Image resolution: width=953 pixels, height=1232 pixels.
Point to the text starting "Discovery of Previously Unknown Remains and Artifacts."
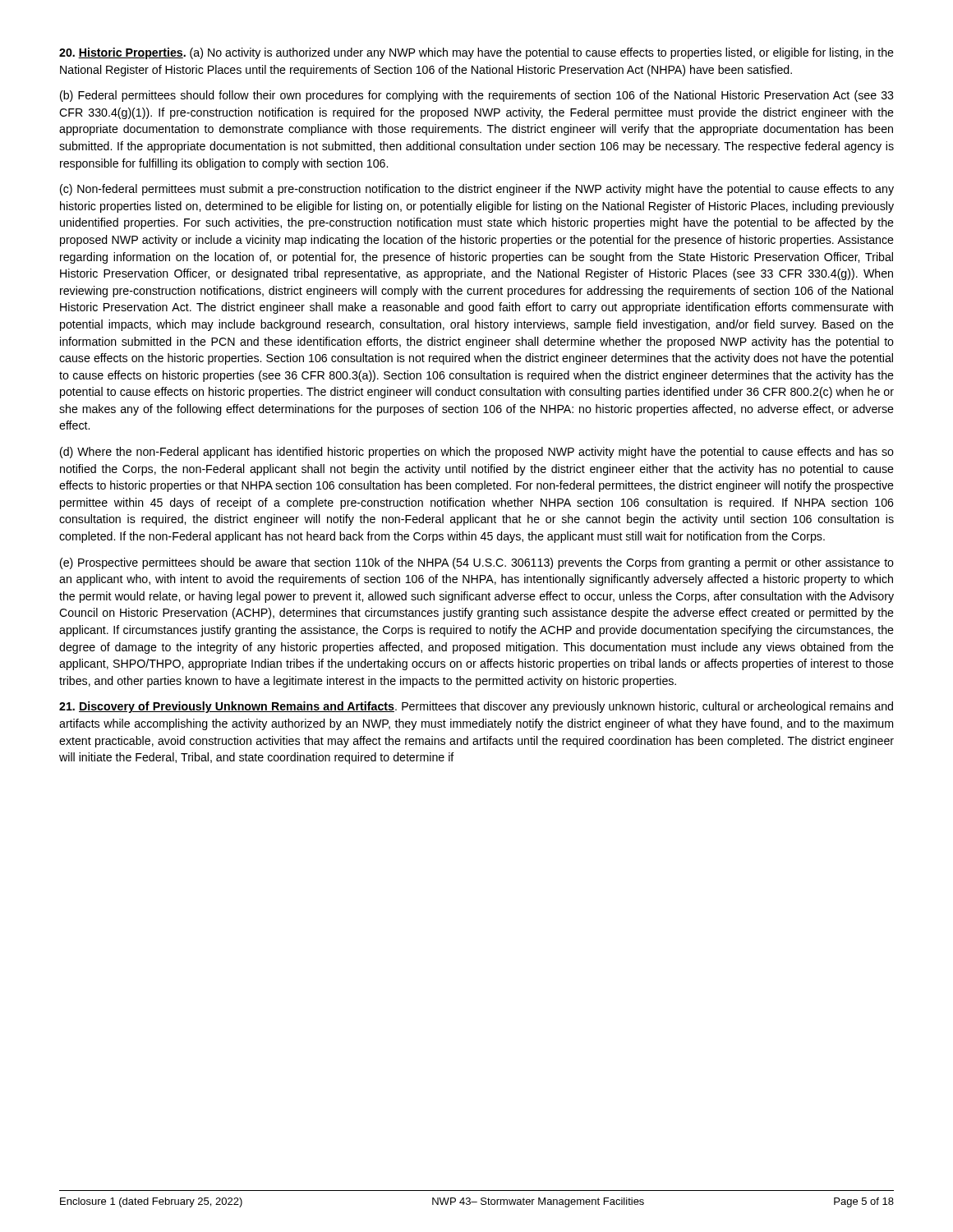click(476, 732)
